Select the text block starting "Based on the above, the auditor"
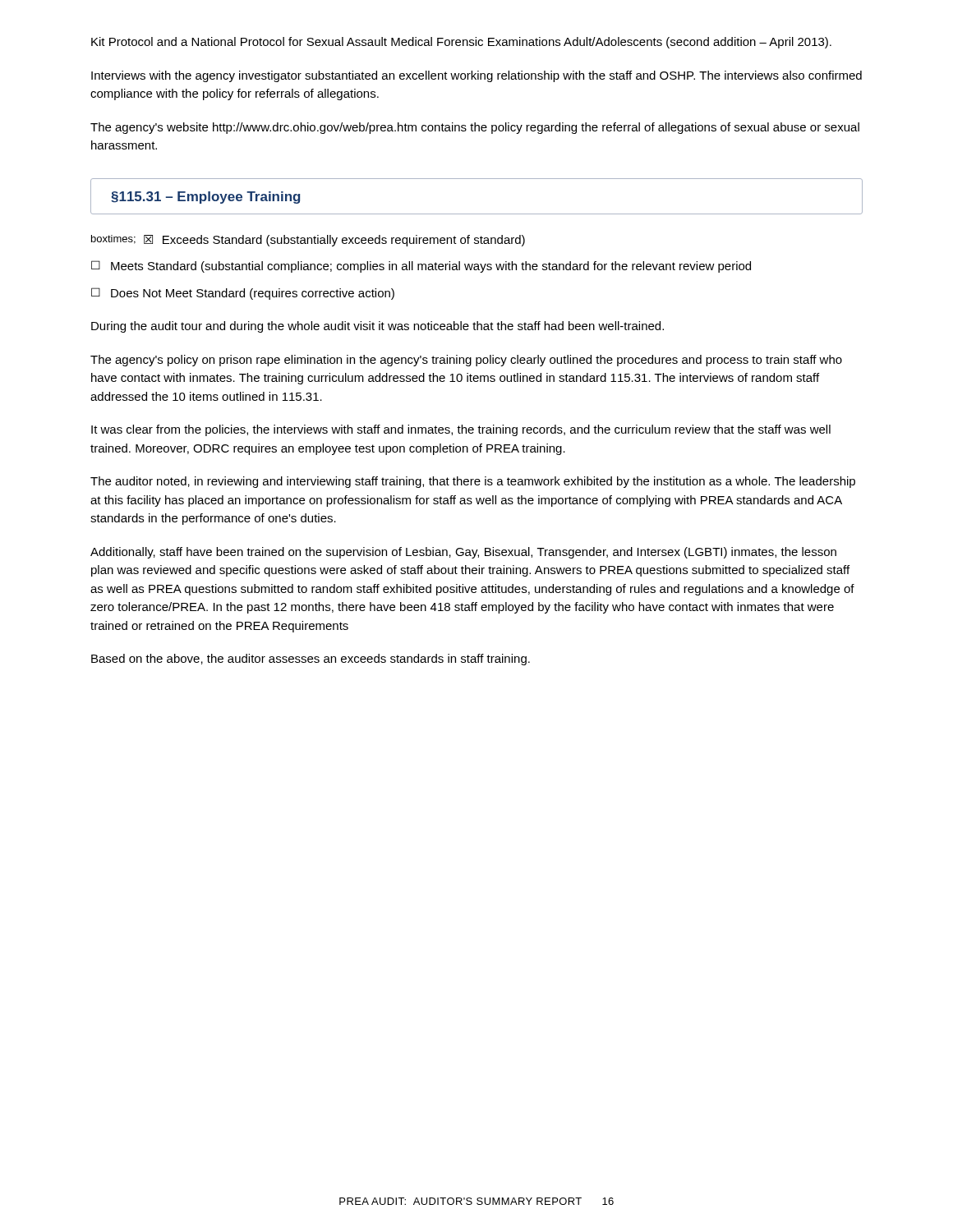 pyautogui.click(x=310, y=658)
